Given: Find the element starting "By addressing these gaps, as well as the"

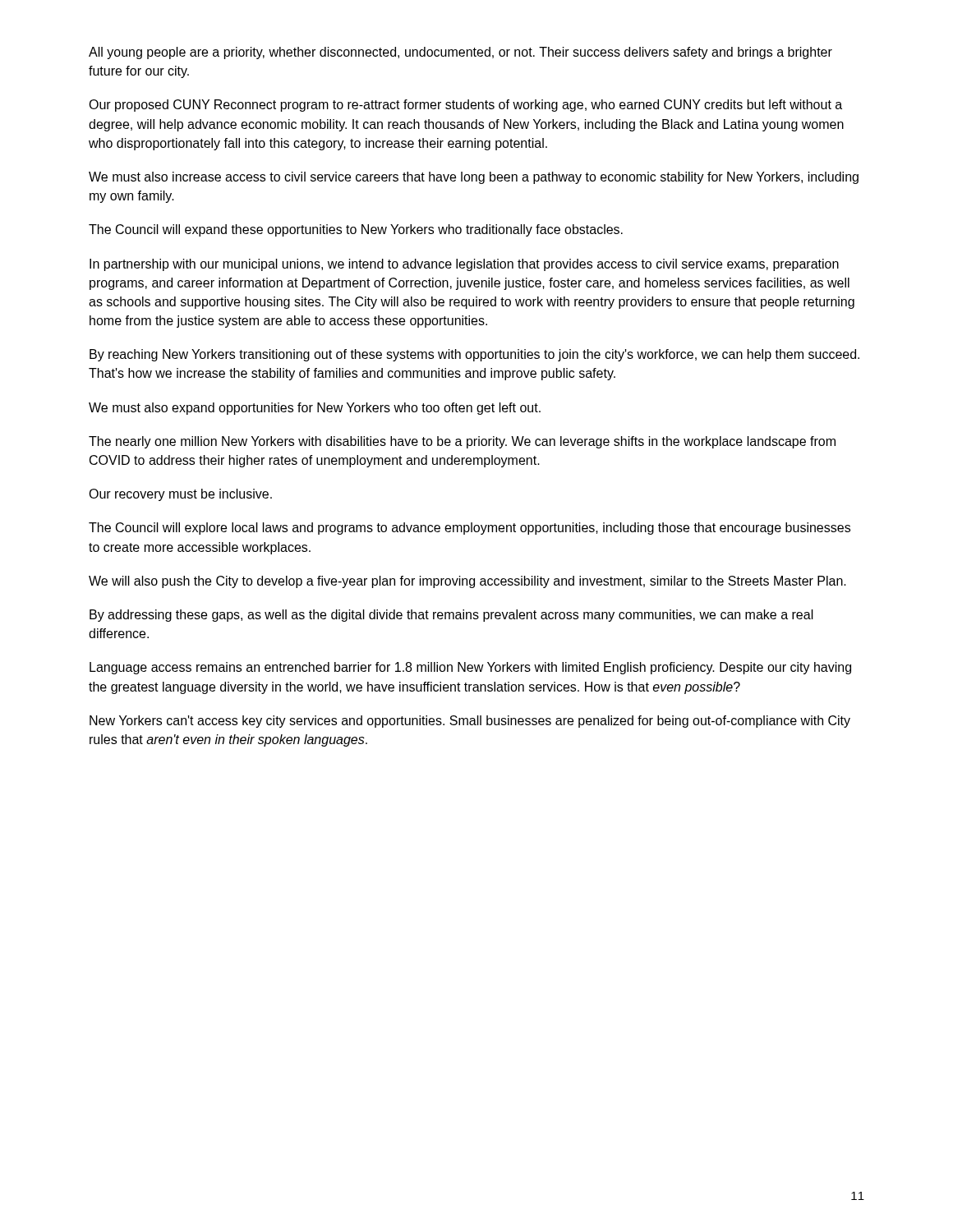Looking at the screenshot, I should [451, 624].
